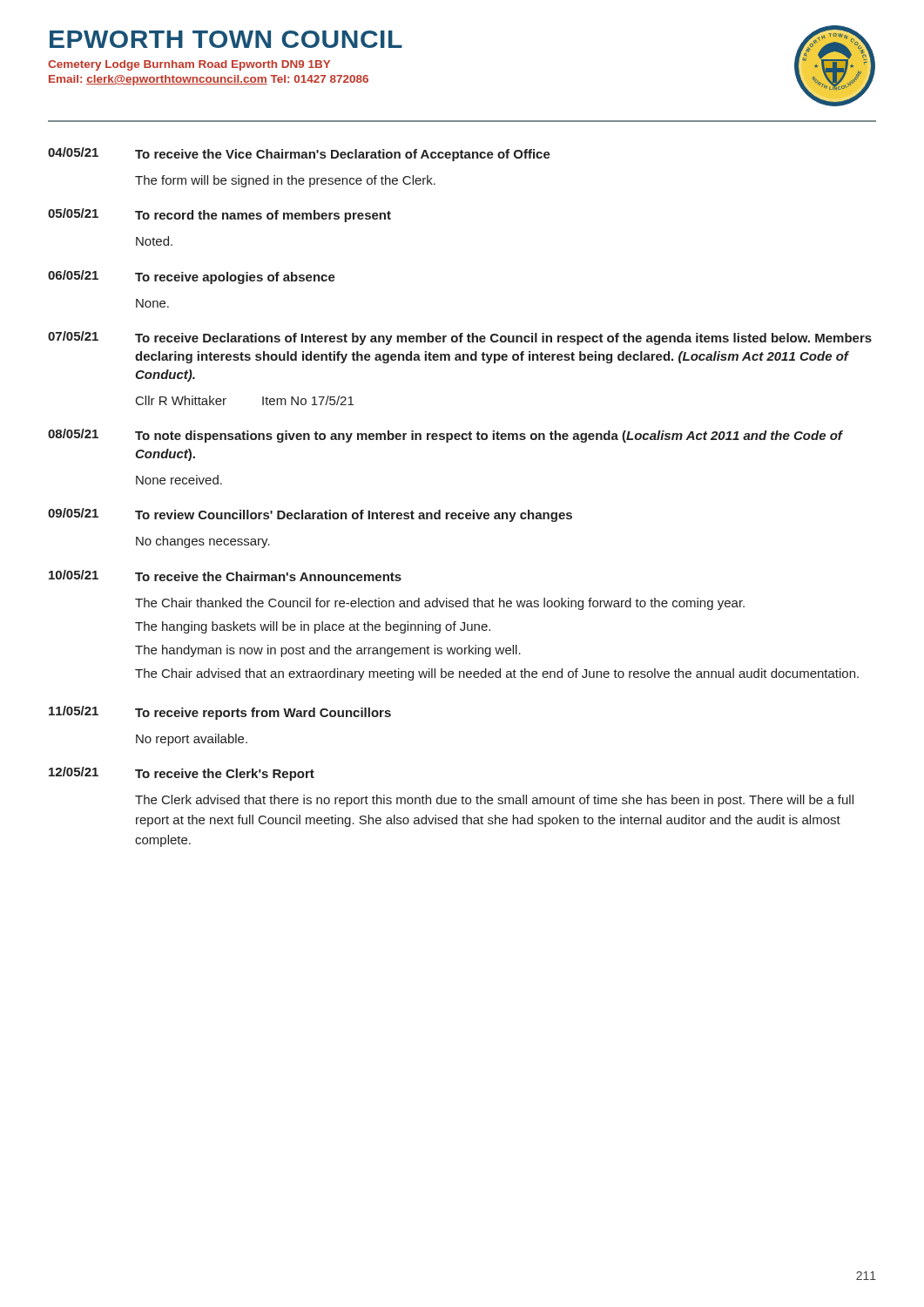This screenshot has height=1307, width=924.
Task: Select the section header that reads "To receive reports from Ward Councillors"
Action: pos(263,712)
